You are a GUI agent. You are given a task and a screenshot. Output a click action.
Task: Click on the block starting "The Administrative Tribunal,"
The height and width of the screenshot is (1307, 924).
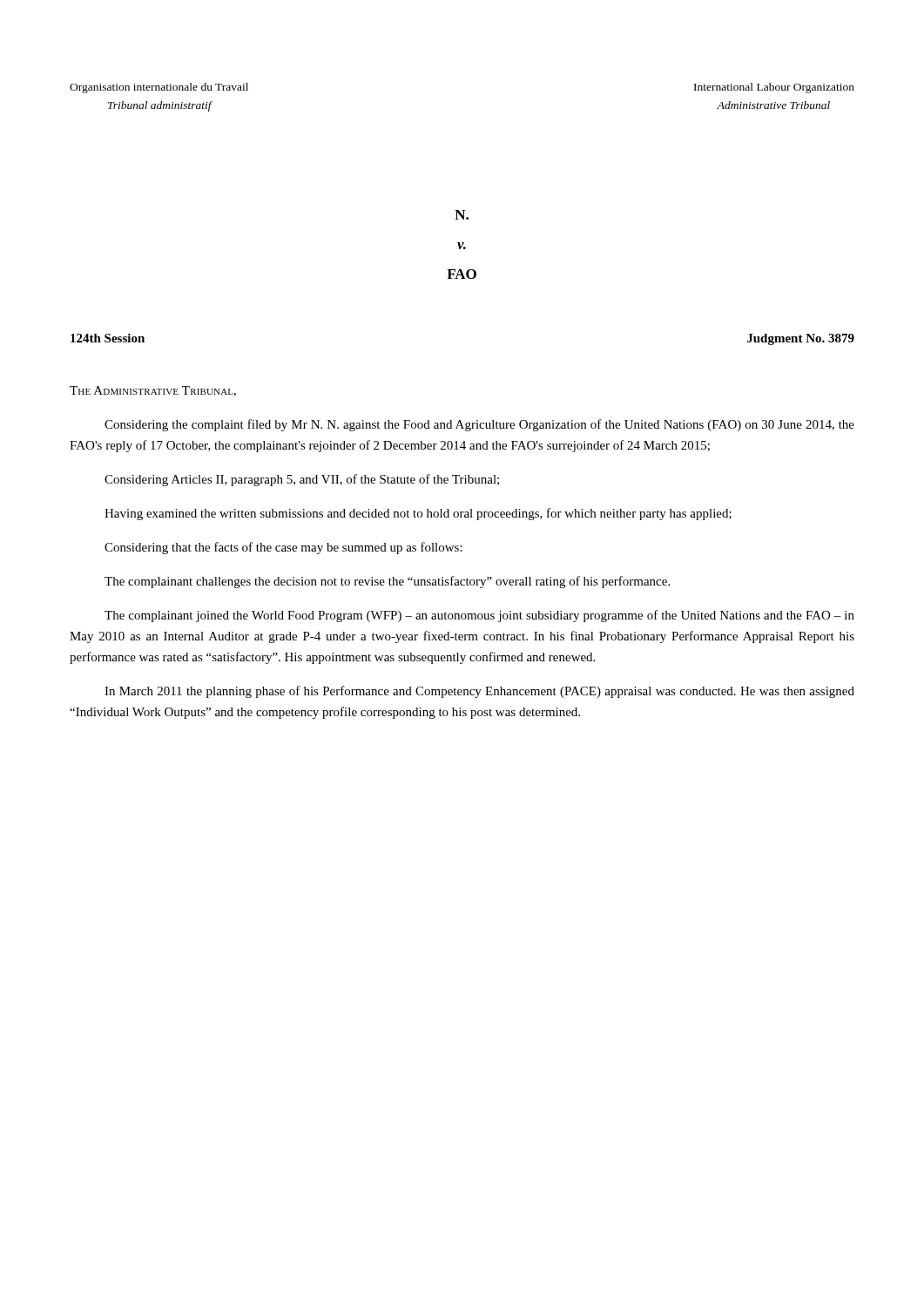point(153,390)
